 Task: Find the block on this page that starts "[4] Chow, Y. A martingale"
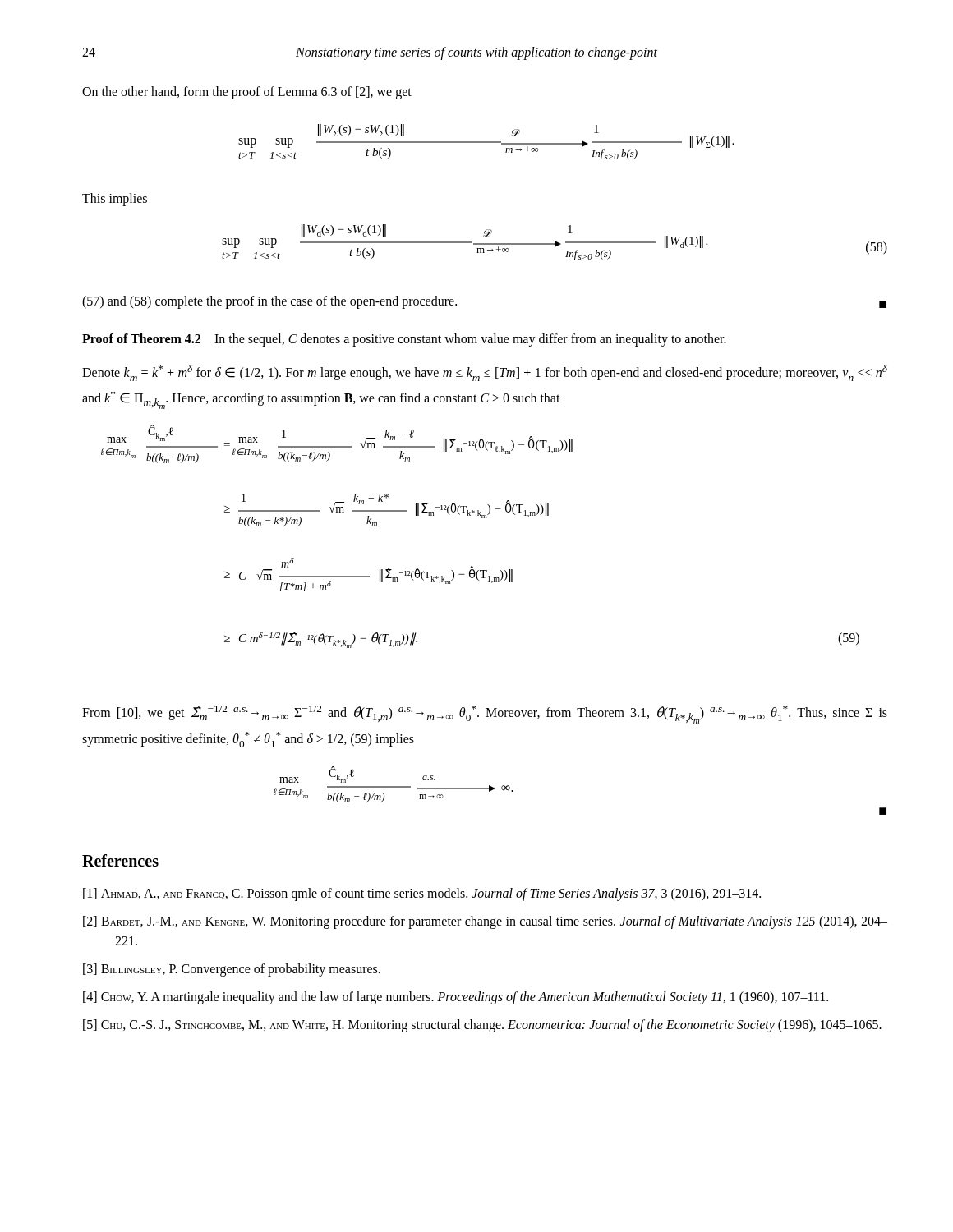click(x=456, y=997)
